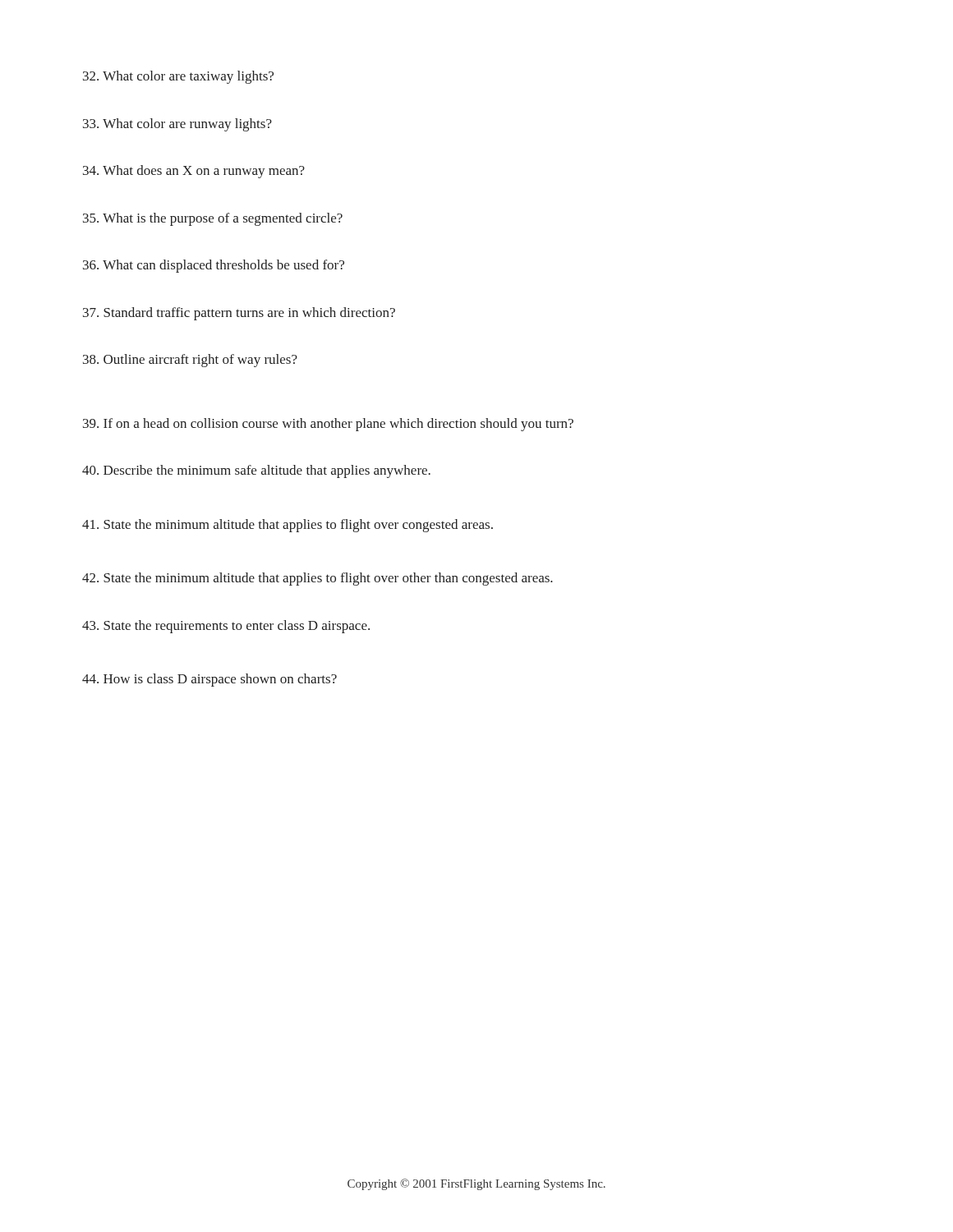Point to the element starting "34. What does an X on"
The height and width of the screenshot is (1232, 953).
coord(194,170)
